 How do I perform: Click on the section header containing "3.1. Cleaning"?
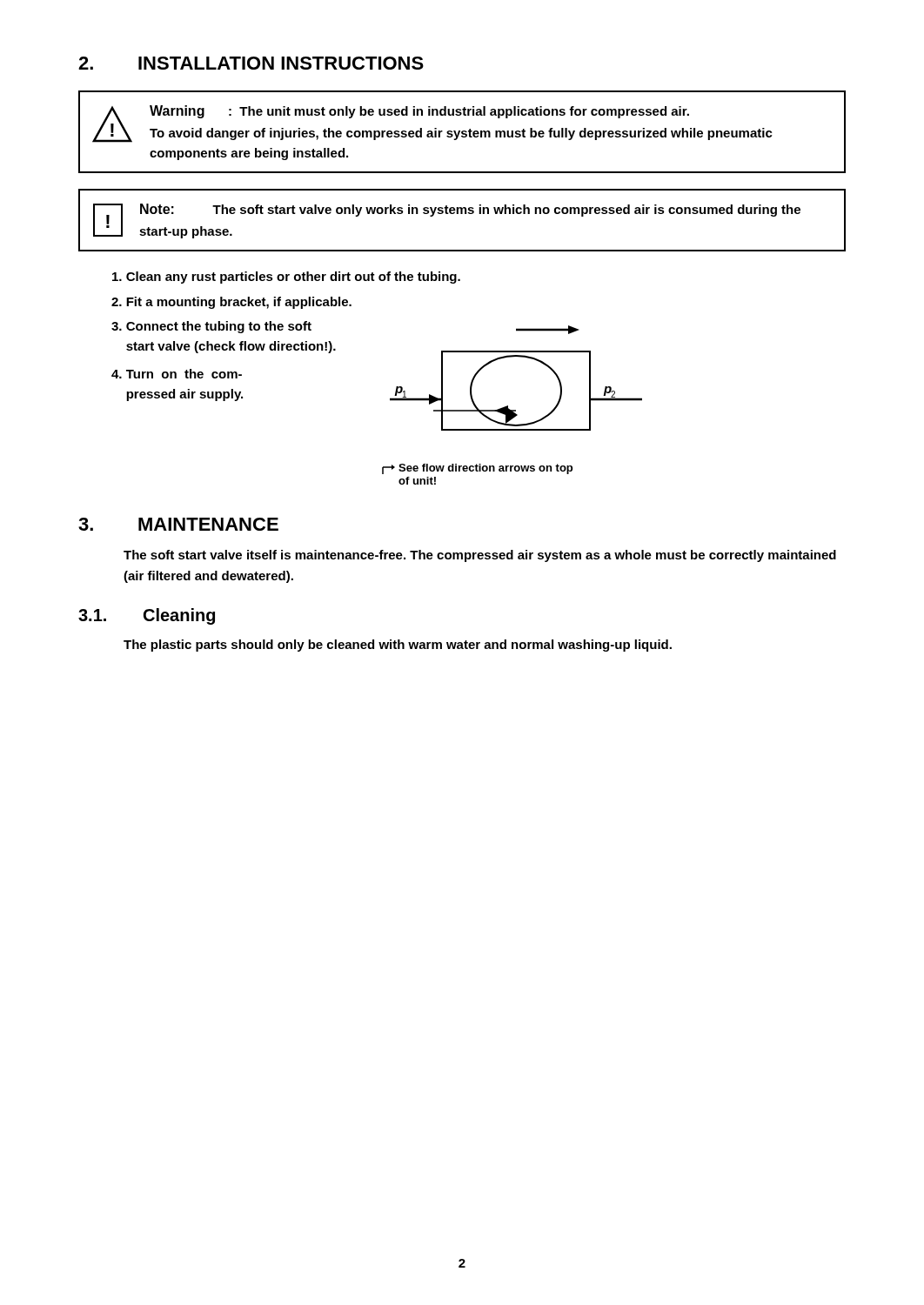point(147,616)
